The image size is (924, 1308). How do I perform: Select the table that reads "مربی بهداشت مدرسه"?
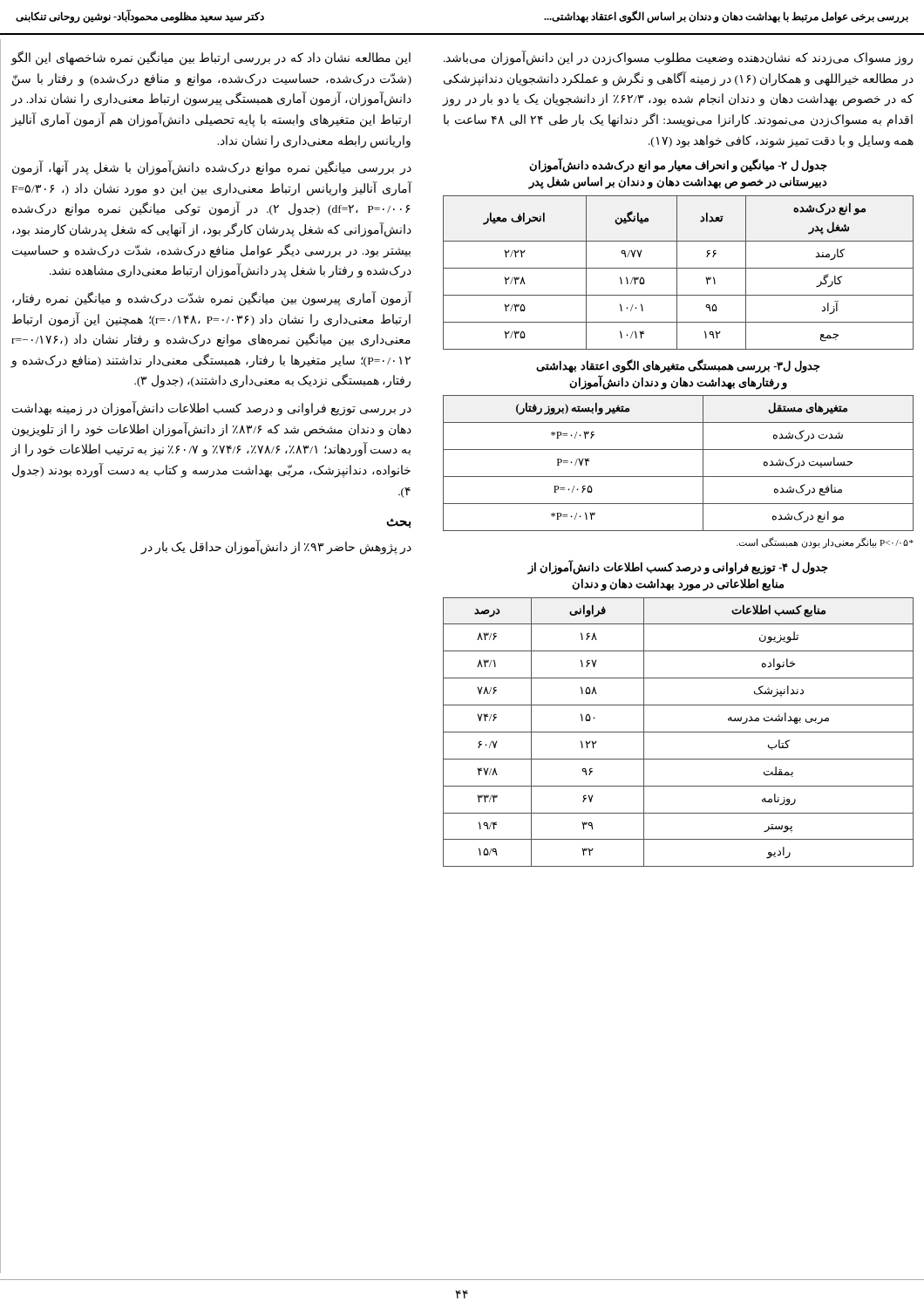coord(678,732)
